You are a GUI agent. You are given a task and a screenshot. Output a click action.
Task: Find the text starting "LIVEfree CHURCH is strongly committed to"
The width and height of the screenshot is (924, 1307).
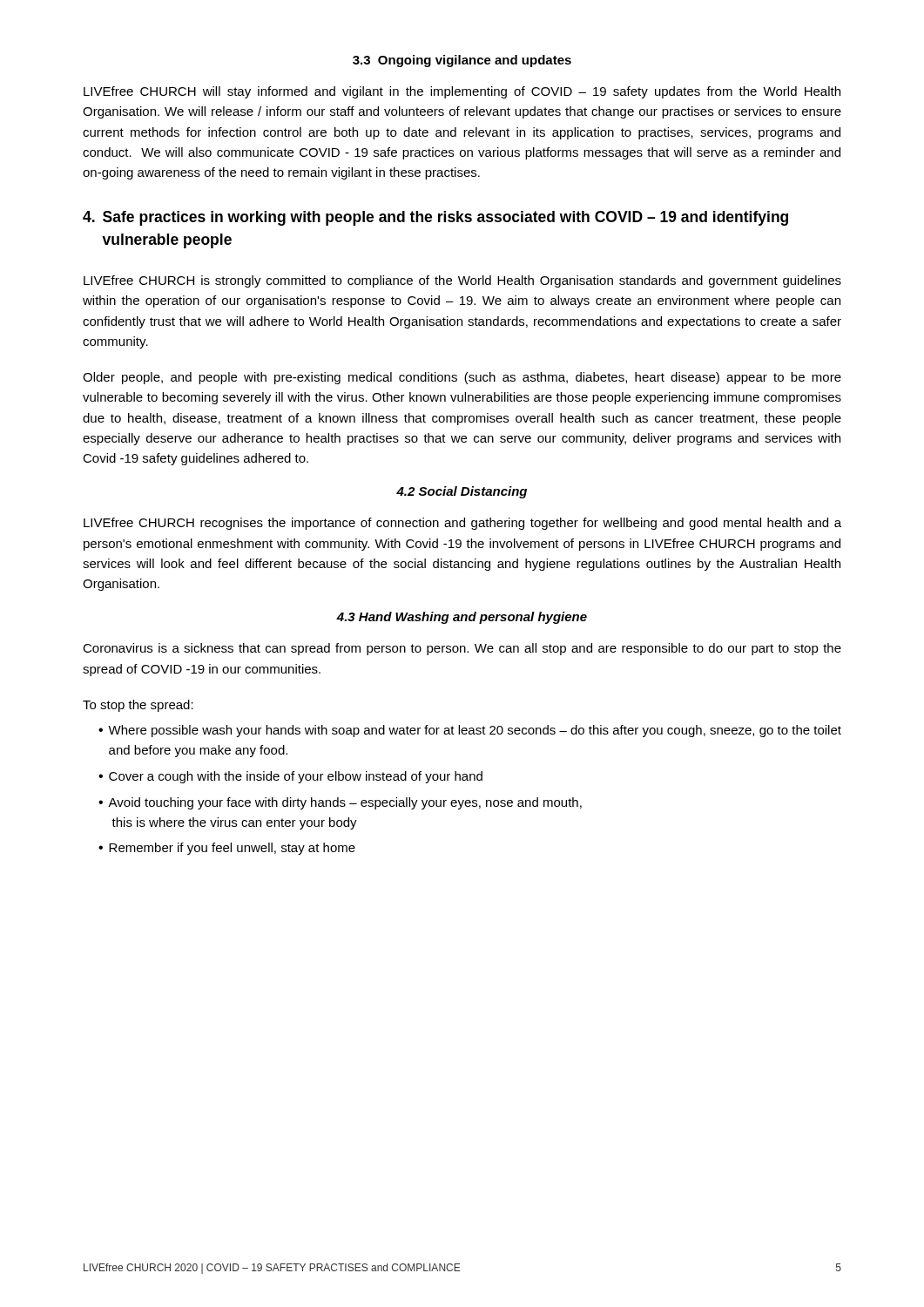click(462, 311)
